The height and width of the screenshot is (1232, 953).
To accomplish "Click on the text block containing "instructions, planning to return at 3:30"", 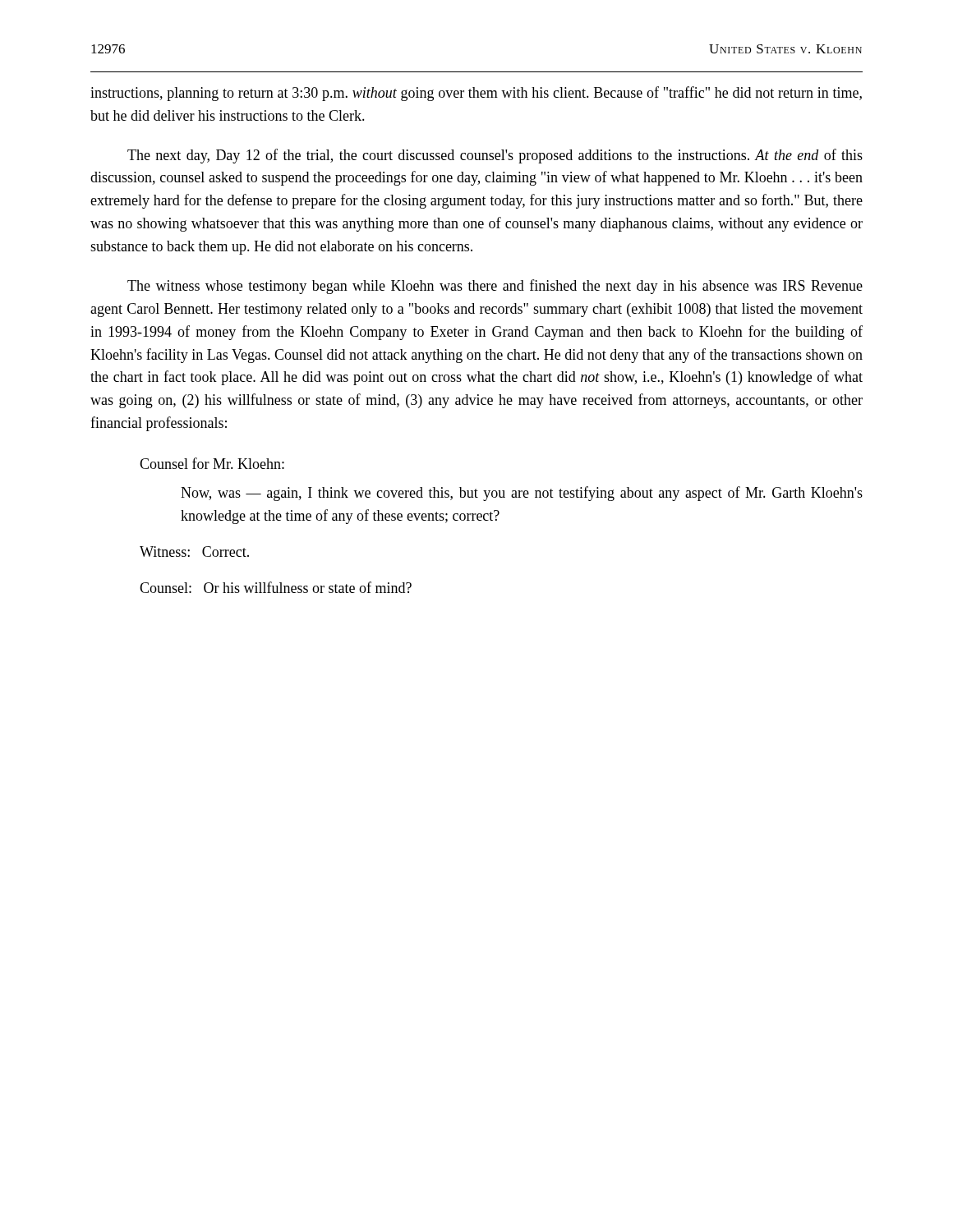I will tap(476, 105).
